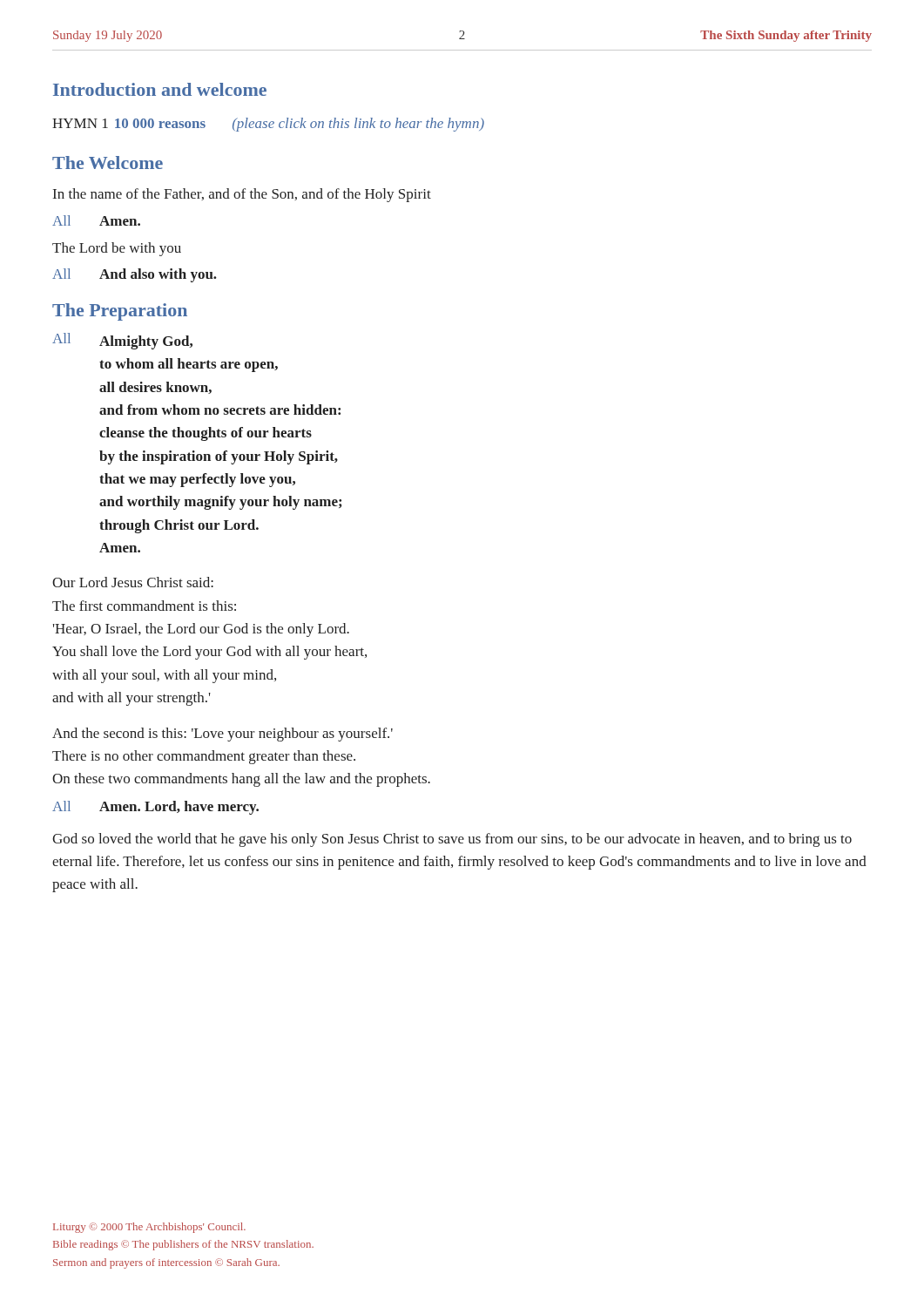Locate the text block that reads "HYMN 1 10 000 reasons (please click on"
The width and height of the screenshot is (924, 1307).
pyautogui.click(x=268, y=124)
